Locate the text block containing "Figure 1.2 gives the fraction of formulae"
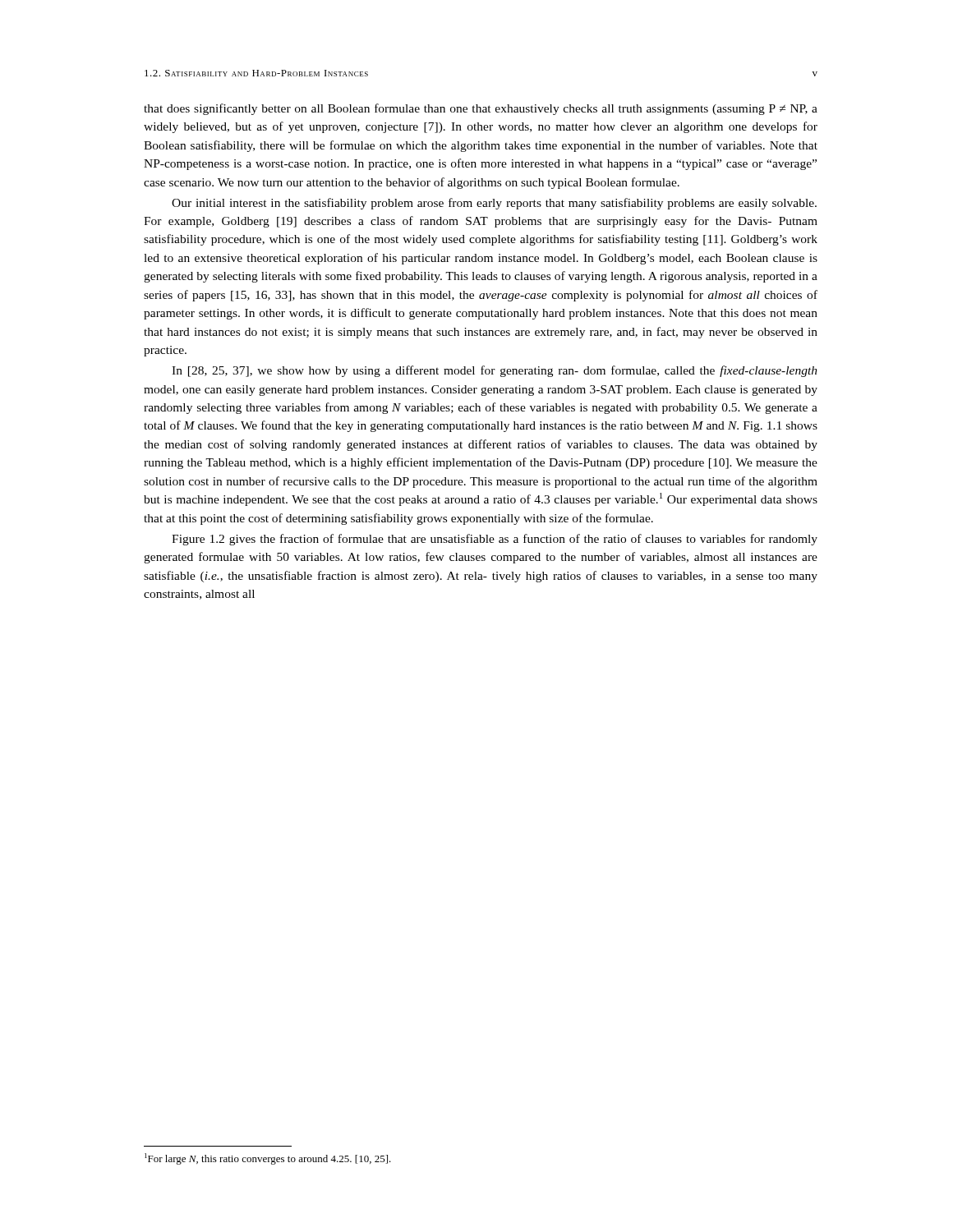 tap(481, 566)
